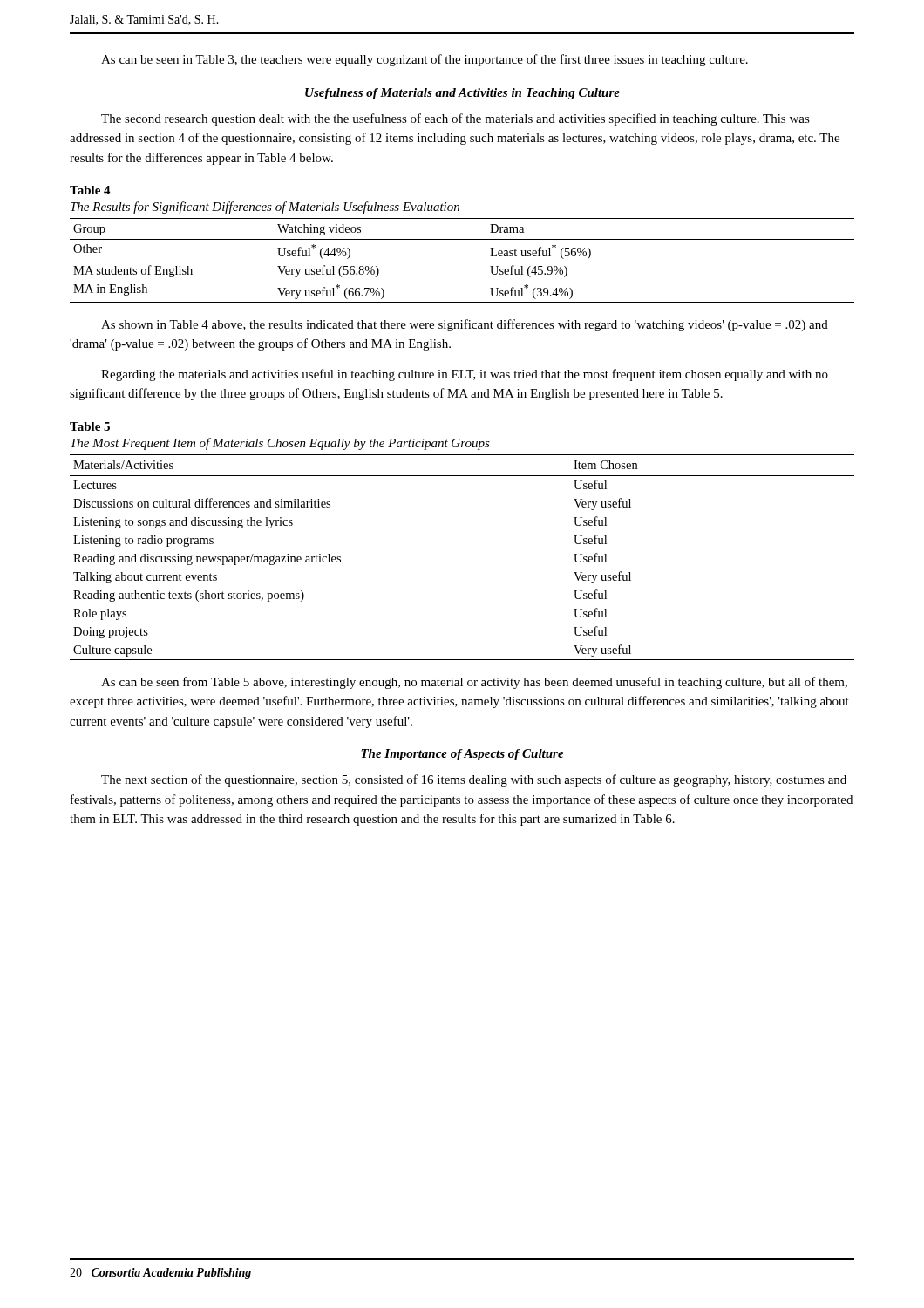The image size is (924, 1308).
Task: Locate the text block containing "As shown in Table 4 above, the"
Action: pyautogui.click(x=462, y=334)
